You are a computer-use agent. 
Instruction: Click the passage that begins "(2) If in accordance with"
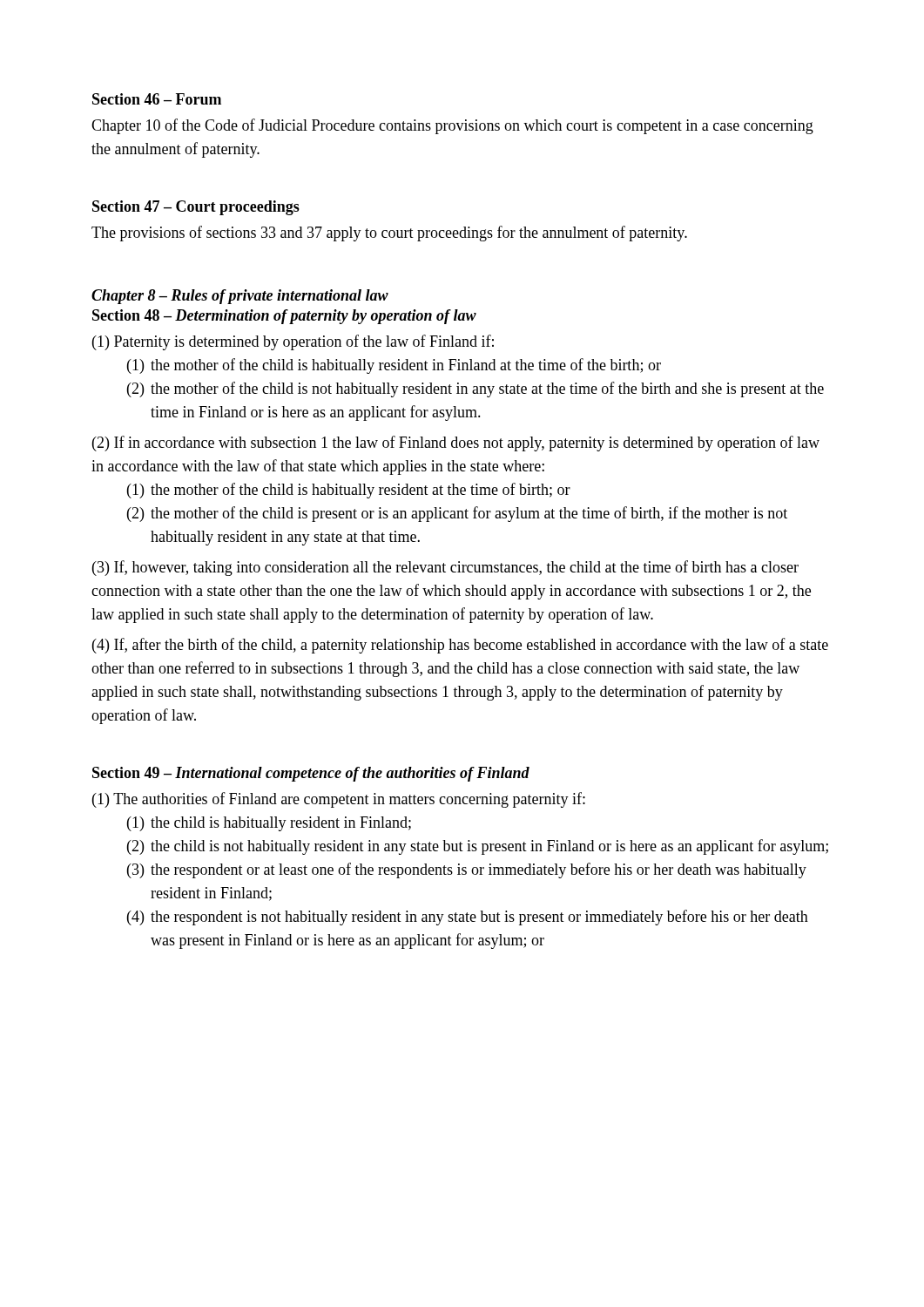[456, 454]
